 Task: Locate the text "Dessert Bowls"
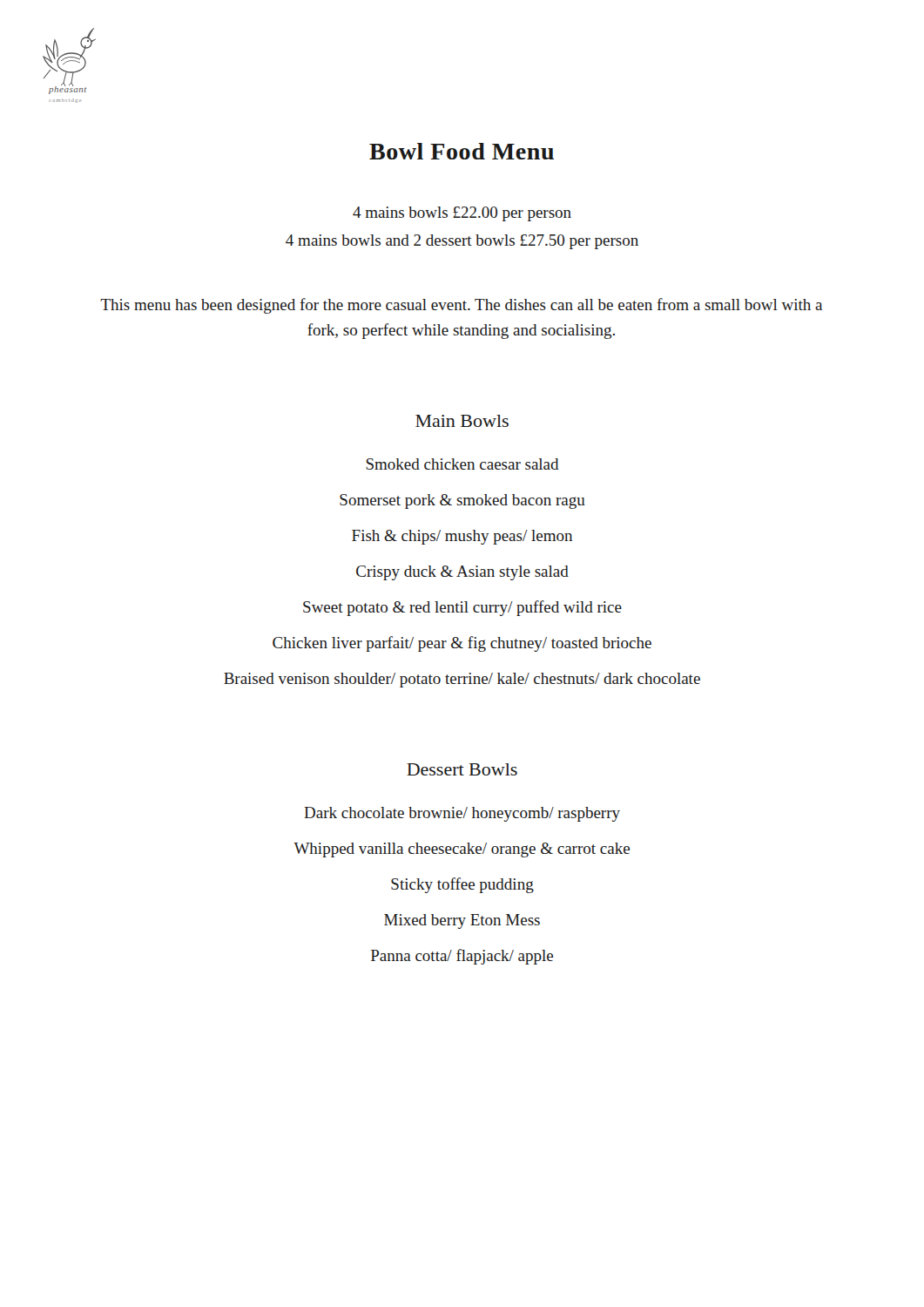462,769
